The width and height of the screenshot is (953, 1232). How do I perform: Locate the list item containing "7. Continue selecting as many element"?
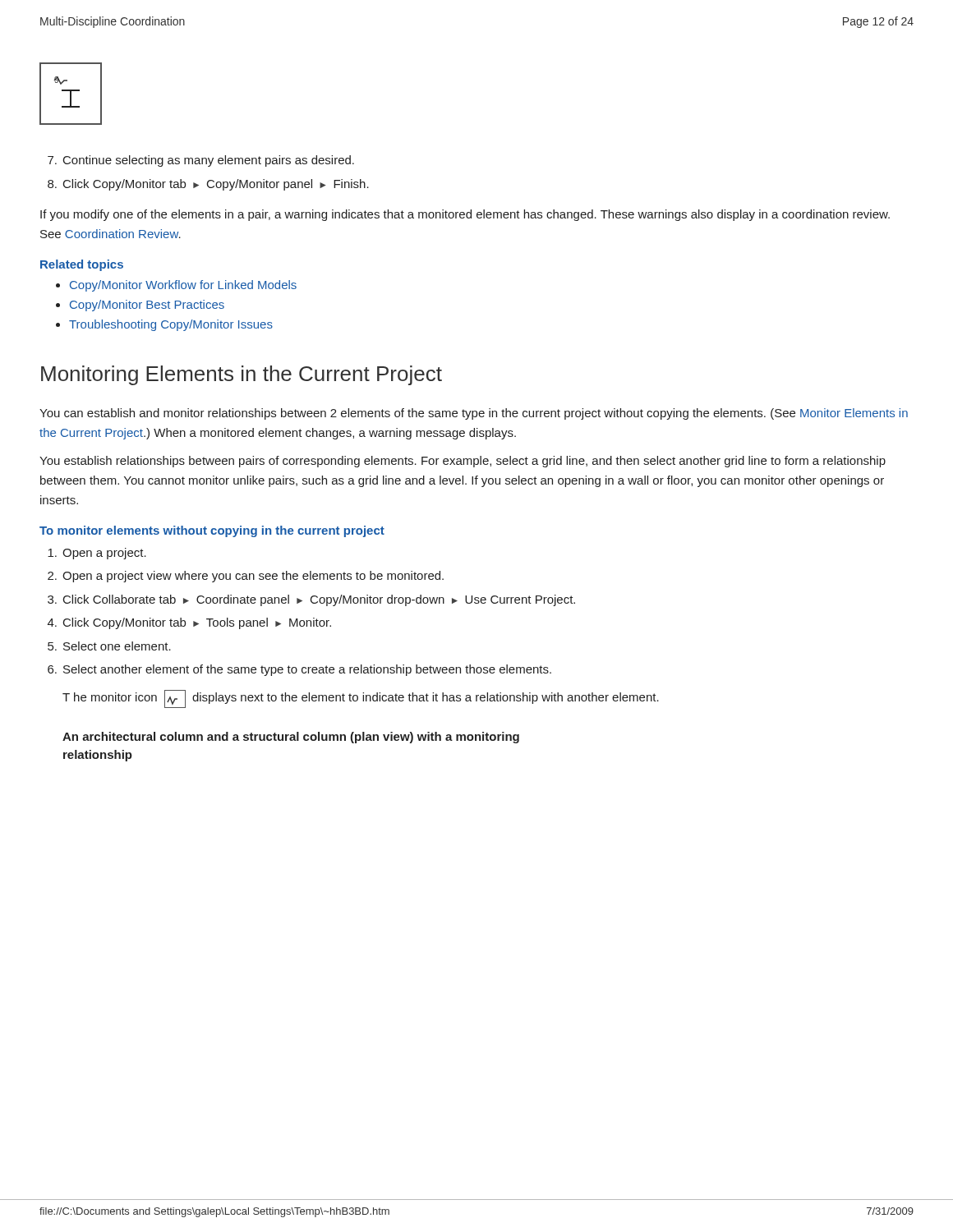(197, 160)
